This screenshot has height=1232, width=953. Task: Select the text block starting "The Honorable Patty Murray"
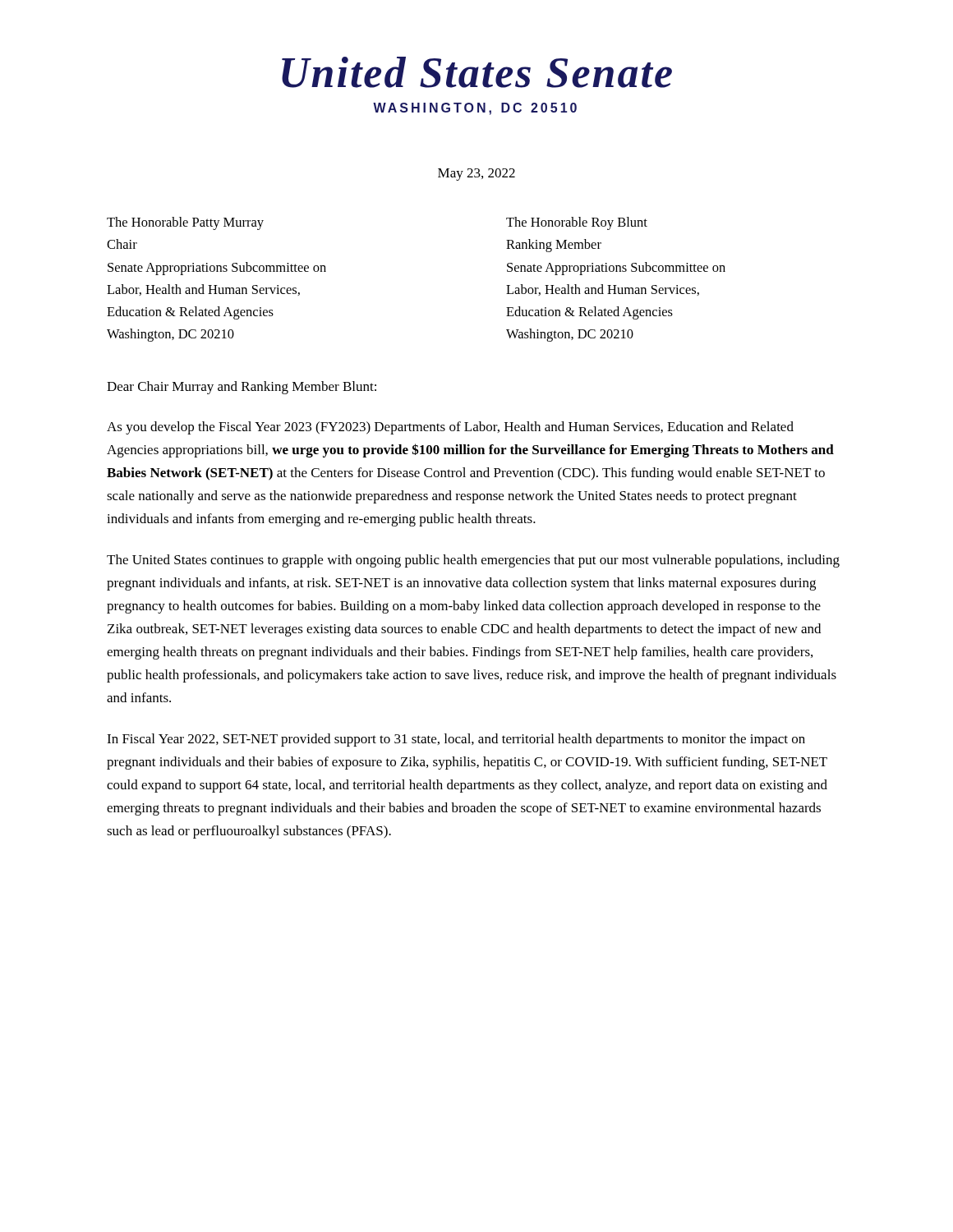click(217, 278)
